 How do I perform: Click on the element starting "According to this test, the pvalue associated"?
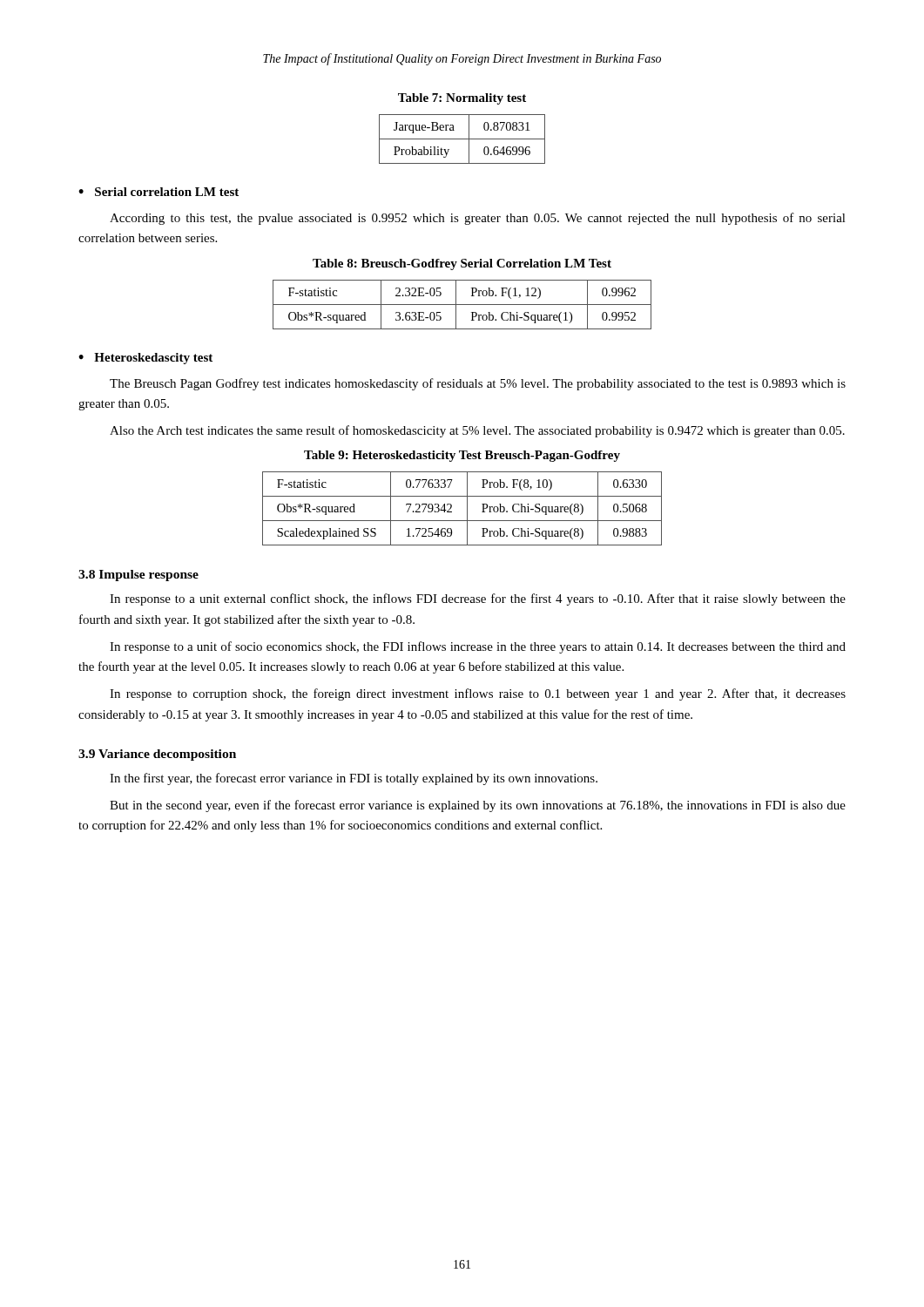click(462, 228)
